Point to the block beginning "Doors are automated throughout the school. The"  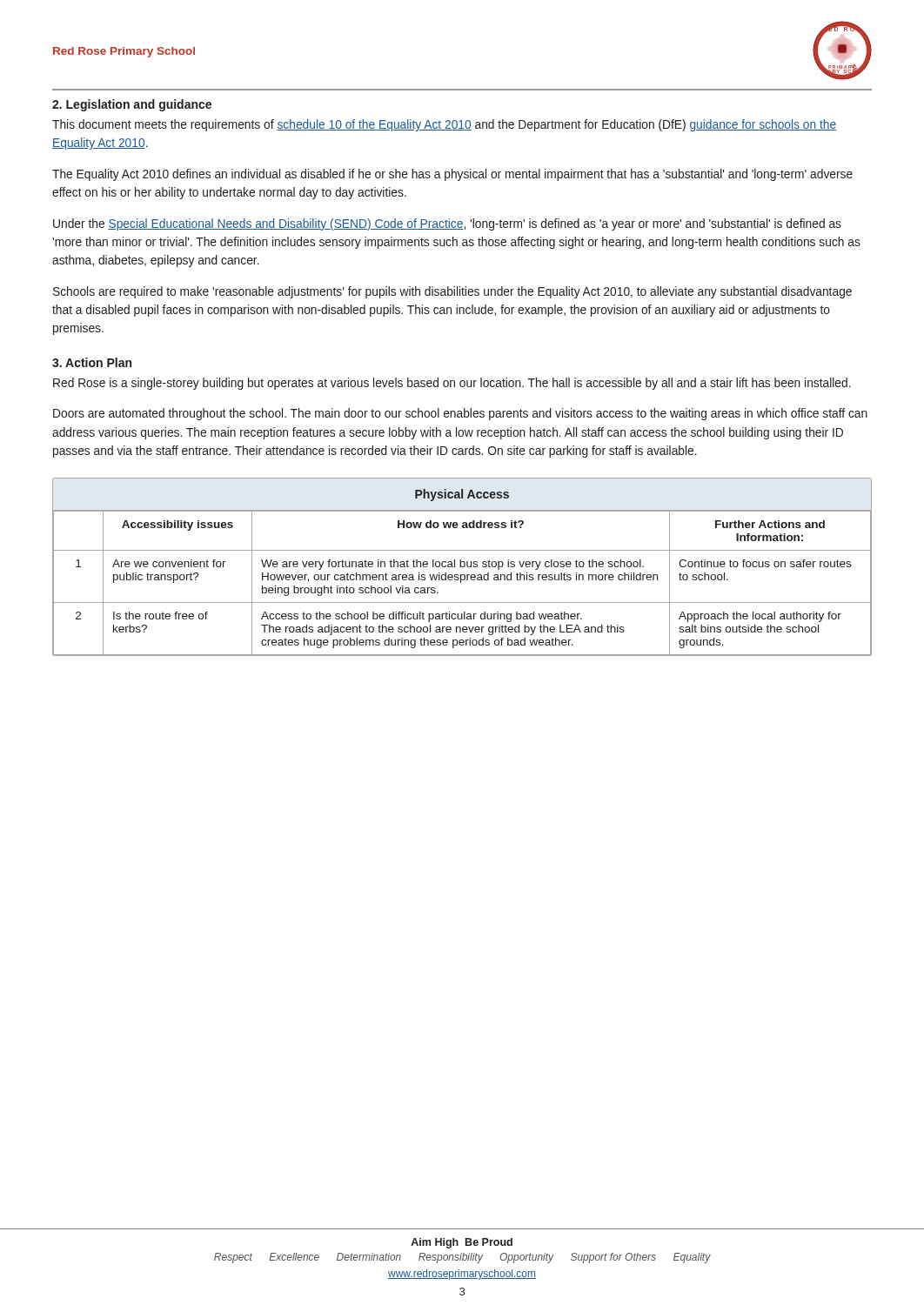click(x=460, y=432)
